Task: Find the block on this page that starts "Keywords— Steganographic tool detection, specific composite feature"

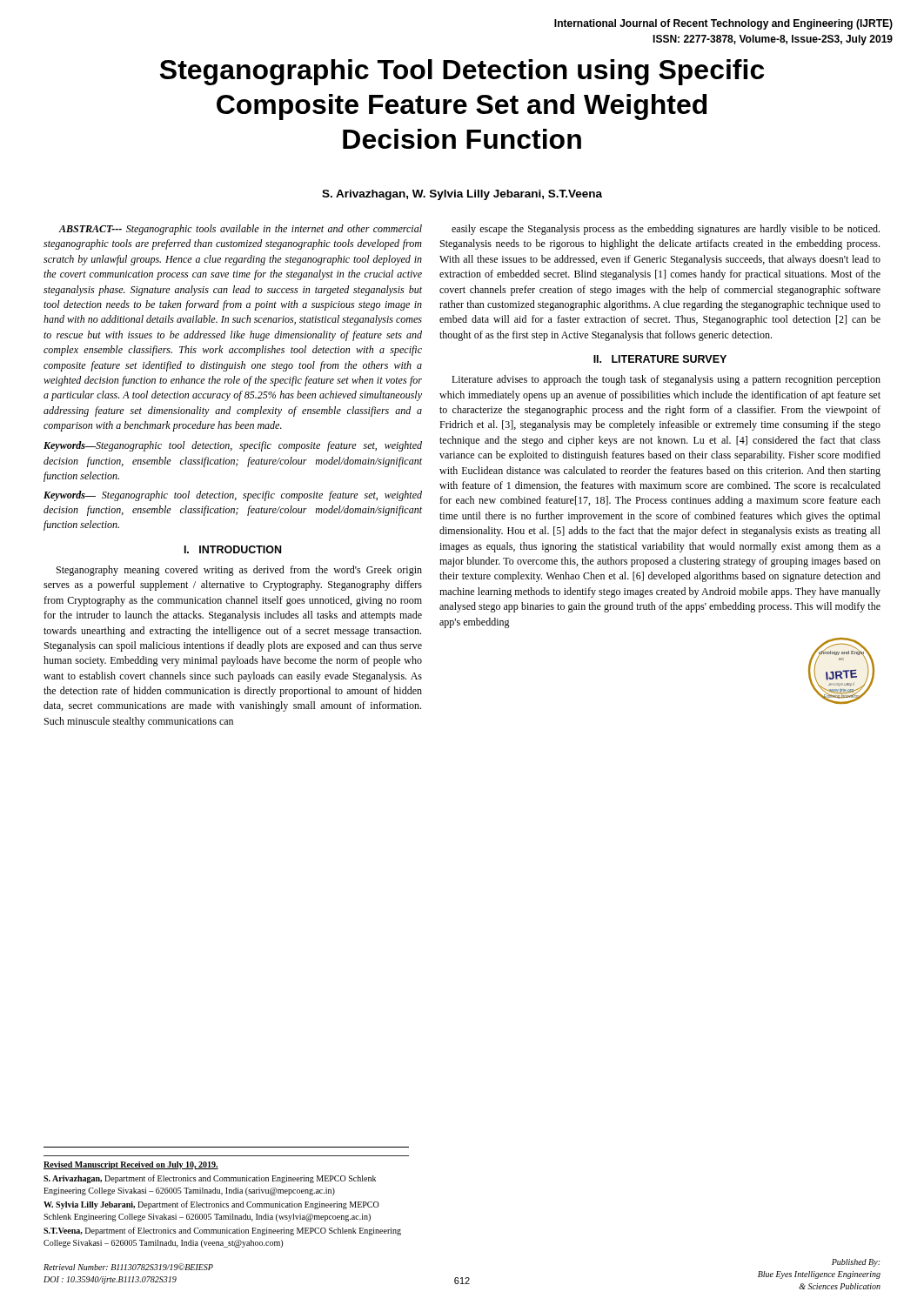Action: (x=233, y=510)
